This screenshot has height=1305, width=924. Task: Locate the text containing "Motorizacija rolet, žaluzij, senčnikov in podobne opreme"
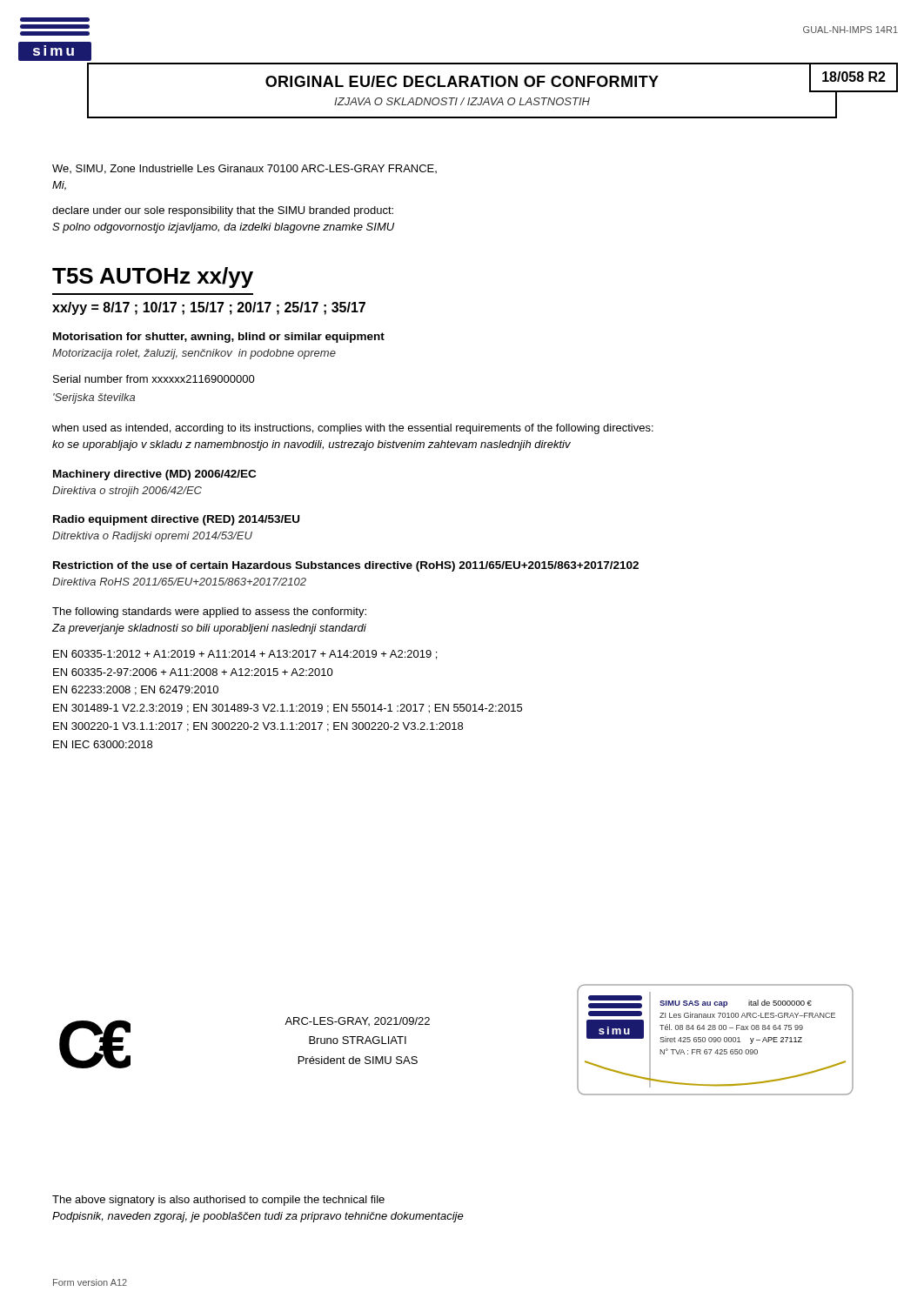pyautogui.click(x=194, y=354)
